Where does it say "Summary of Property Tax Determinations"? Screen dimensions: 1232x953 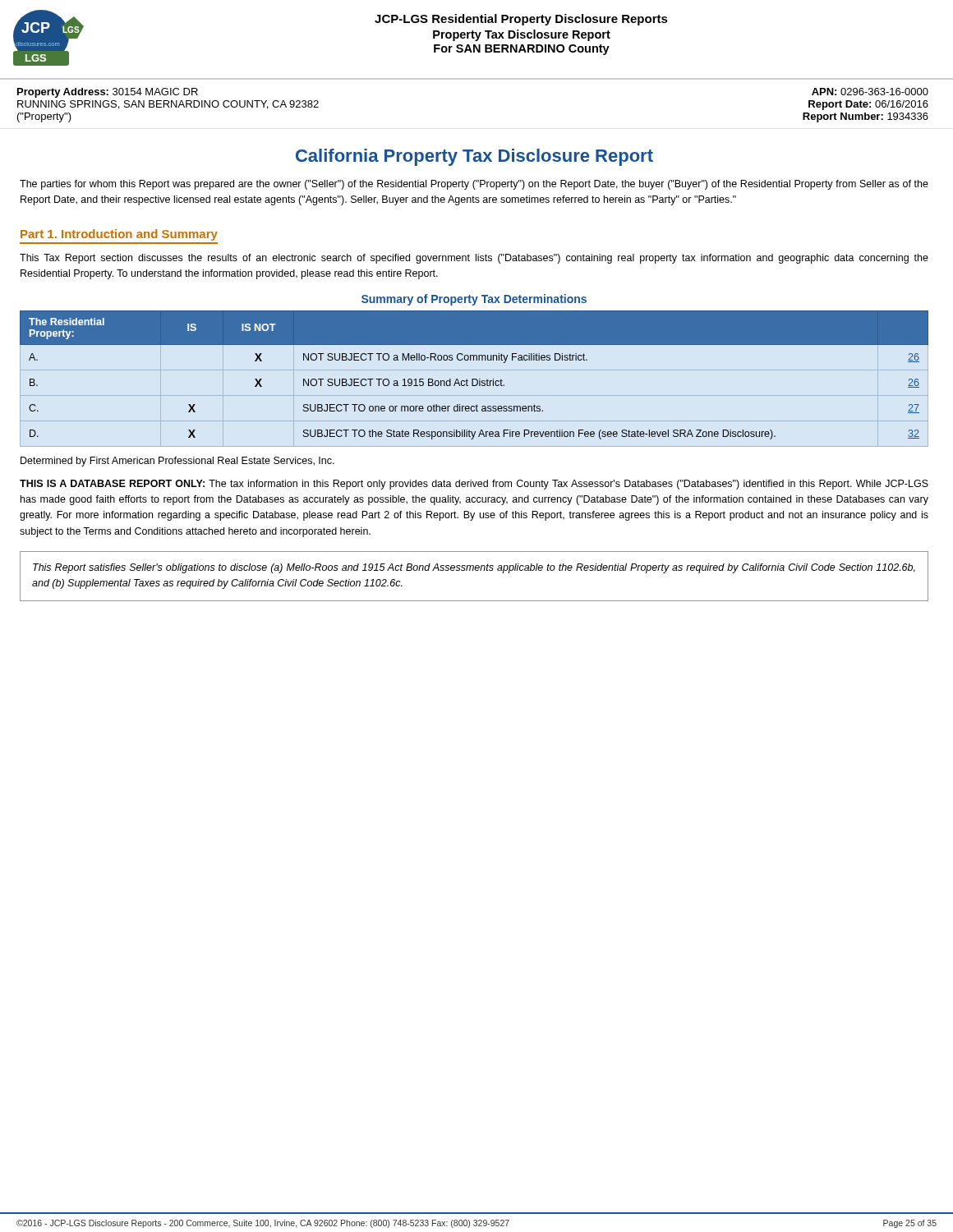474,299
